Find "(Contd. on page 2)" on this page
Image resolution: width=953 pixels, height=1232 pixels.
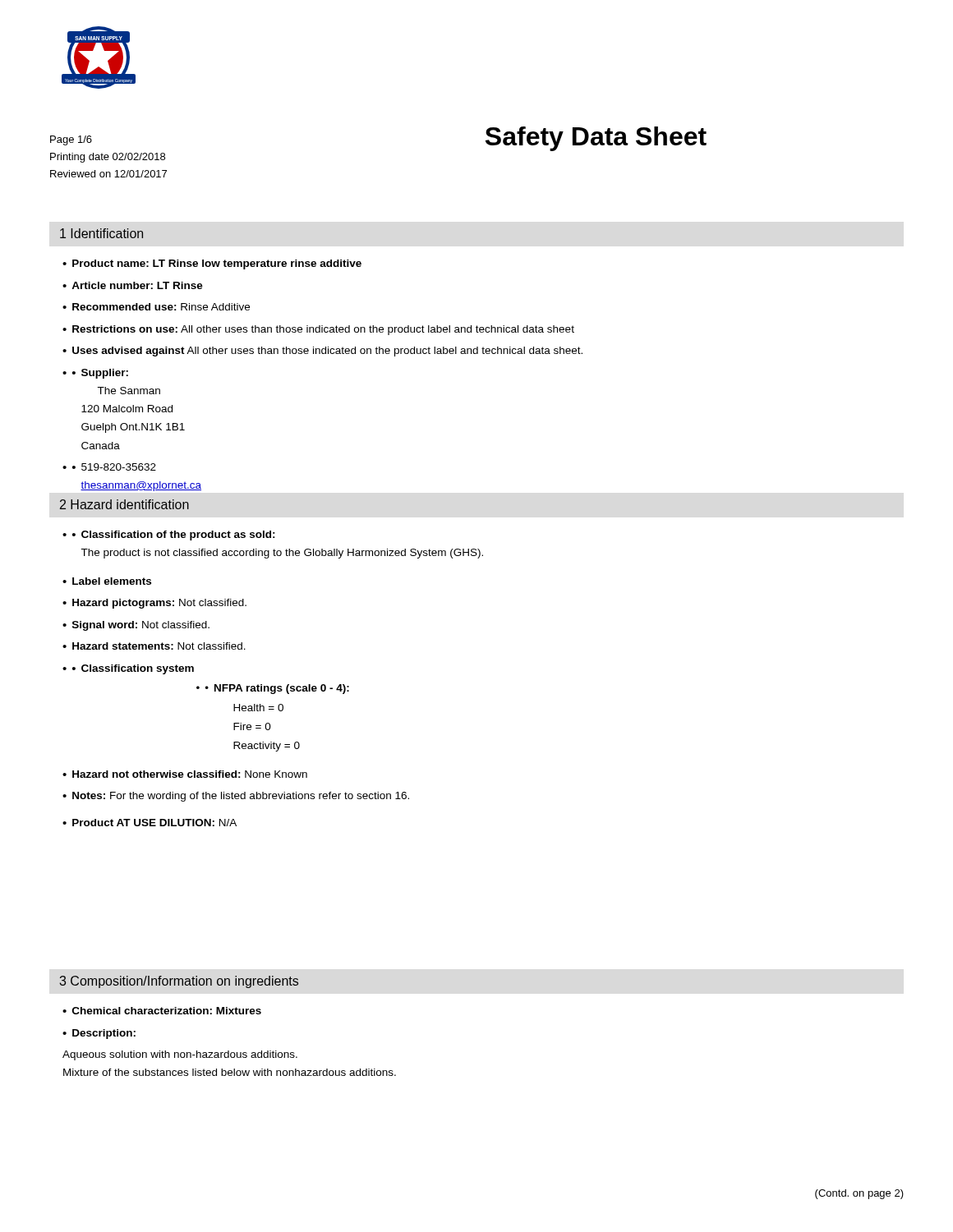click(859, 1193)
